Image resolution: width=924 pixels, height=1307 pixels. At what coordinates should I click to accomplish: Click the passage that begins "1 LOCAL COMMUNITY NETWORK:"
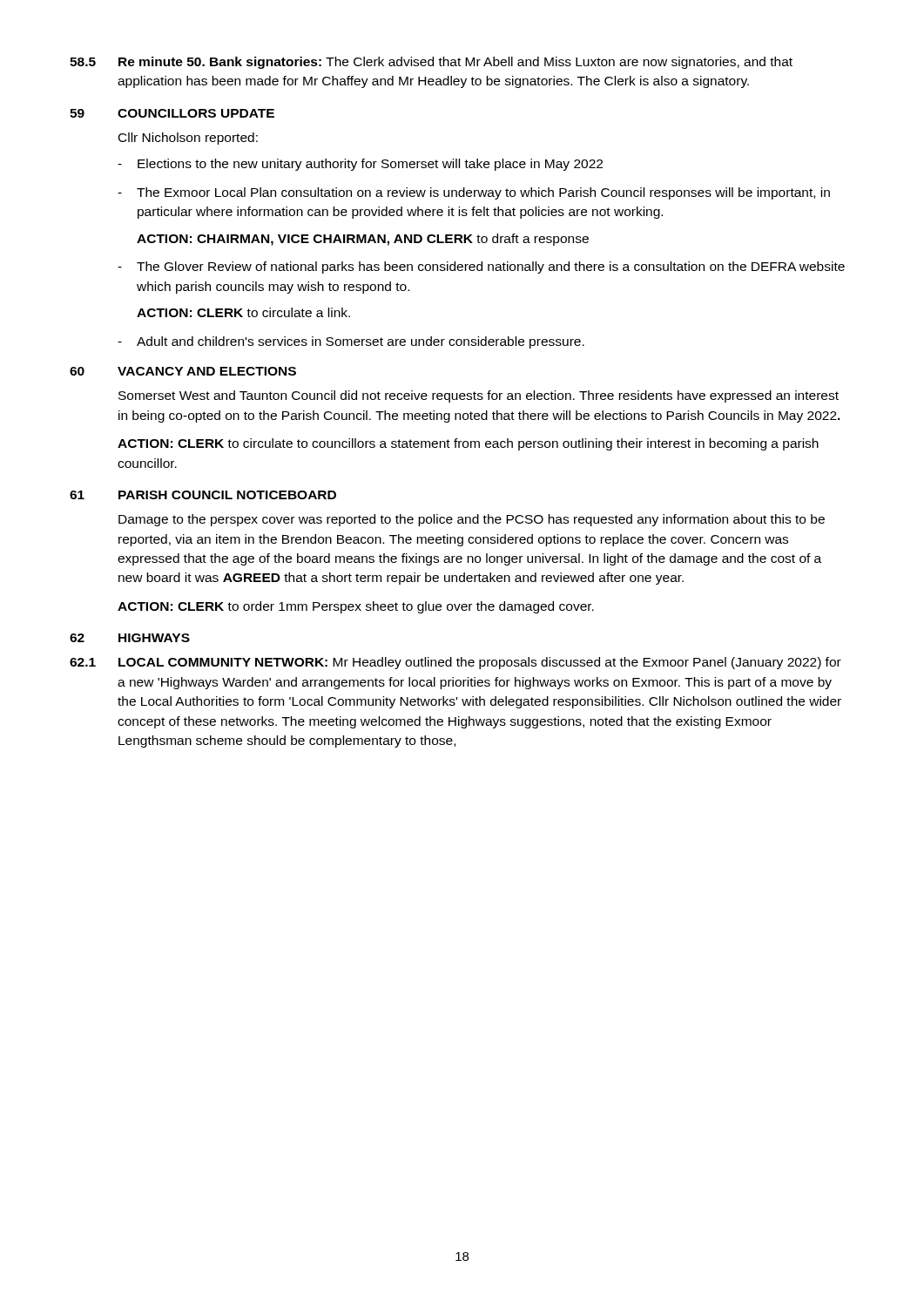pyautogui.click(x=458, y=702)
